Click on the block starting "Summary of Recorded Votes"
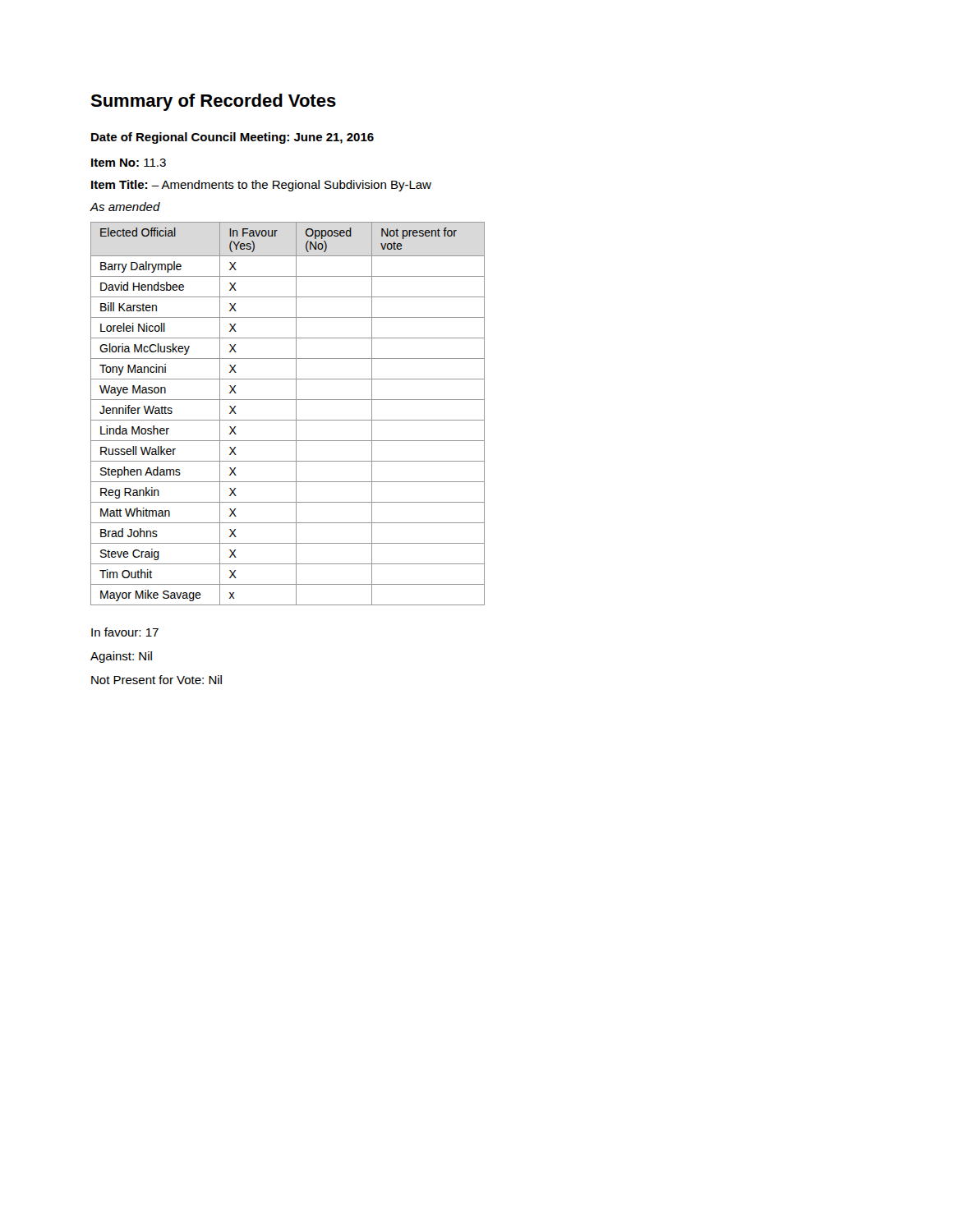Image resolution: width=953 pixels, height=1232 pixels. [213, 101]
